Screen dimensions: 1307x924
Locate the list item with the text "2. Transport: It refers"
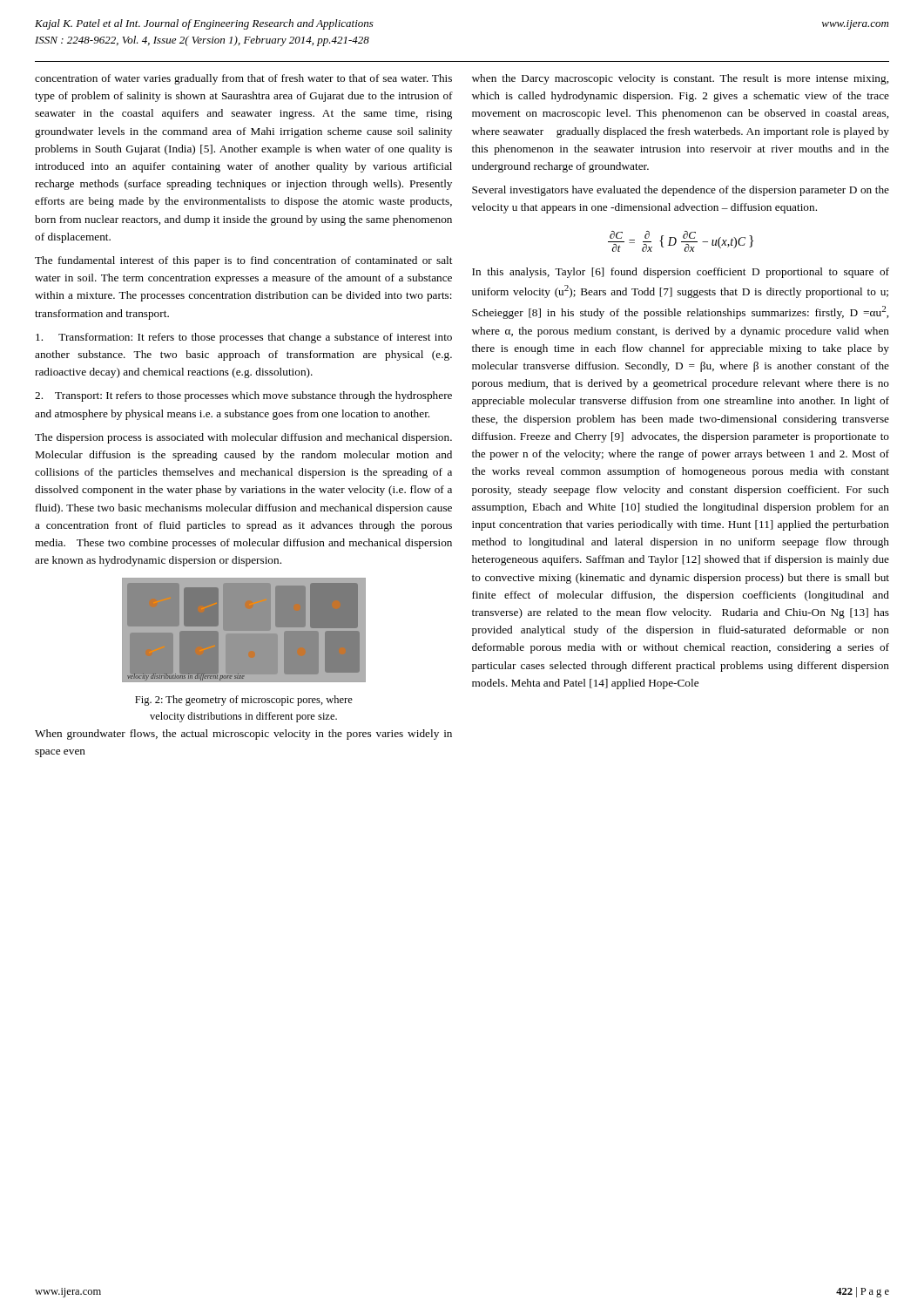pos(244,405)
